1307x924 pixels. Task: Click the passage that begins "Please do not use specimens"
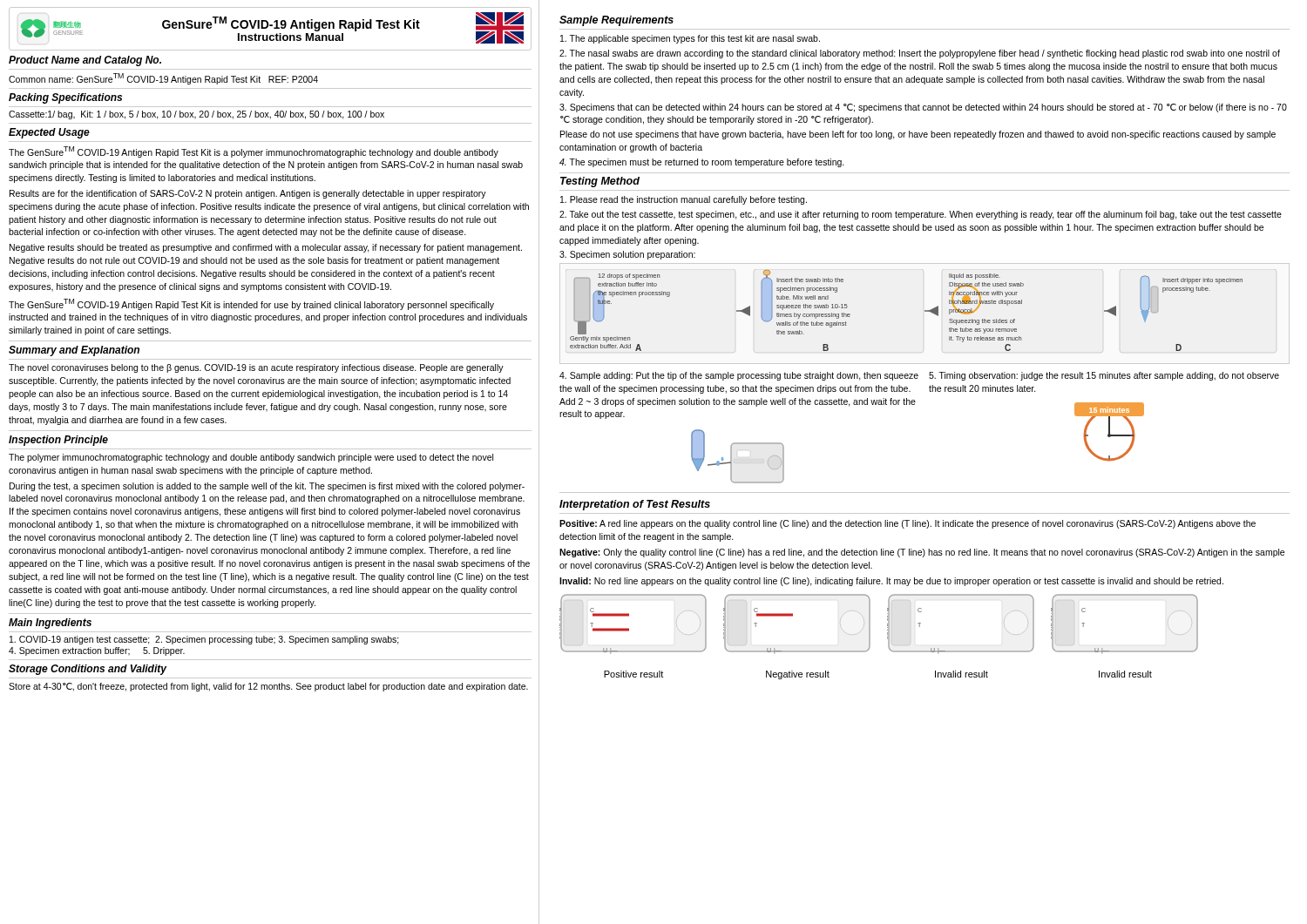918,141
